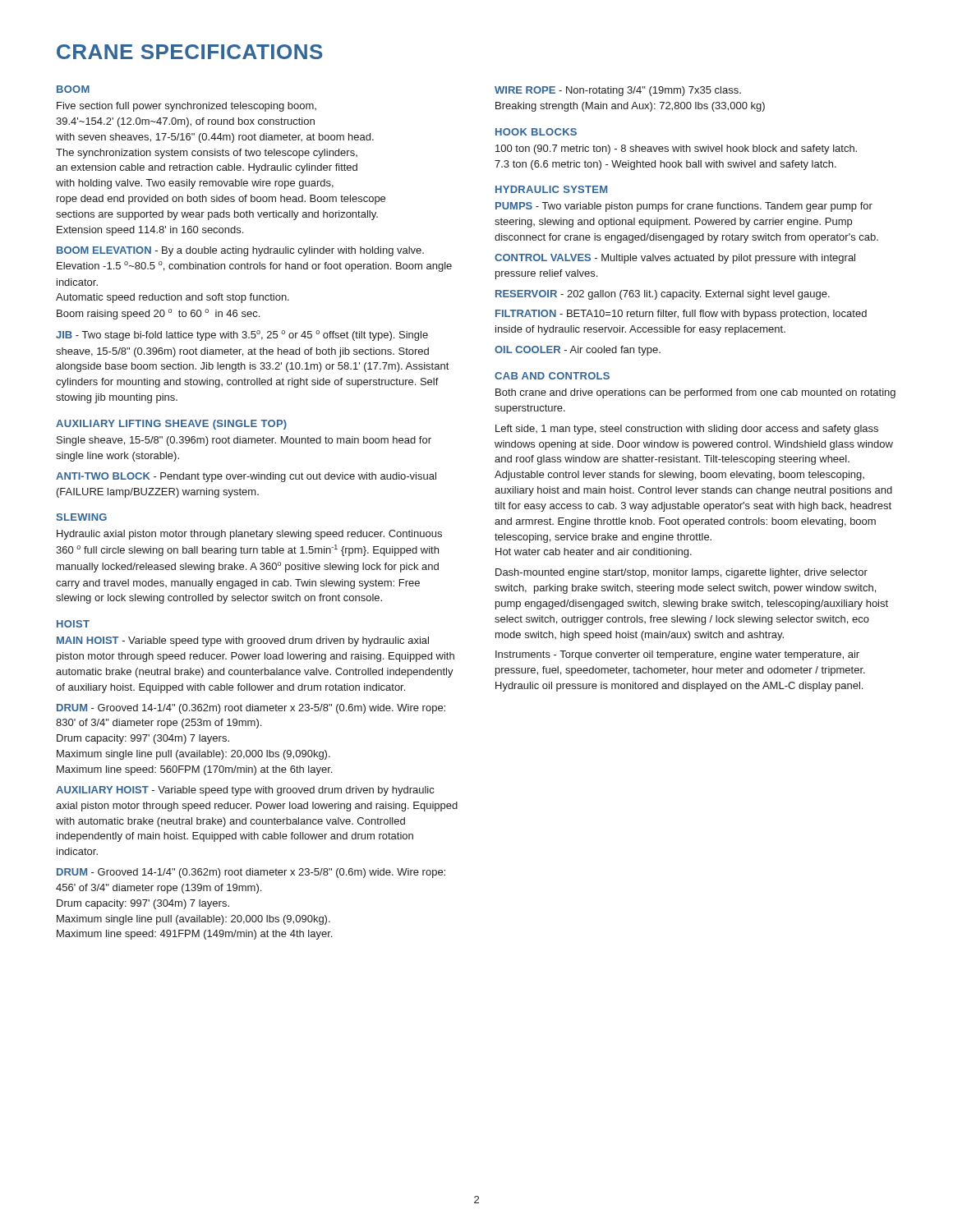Point to the block beginning "ANTI-TWO BLOCK - Pendant type over-winding"

click(x=257, y=484)
